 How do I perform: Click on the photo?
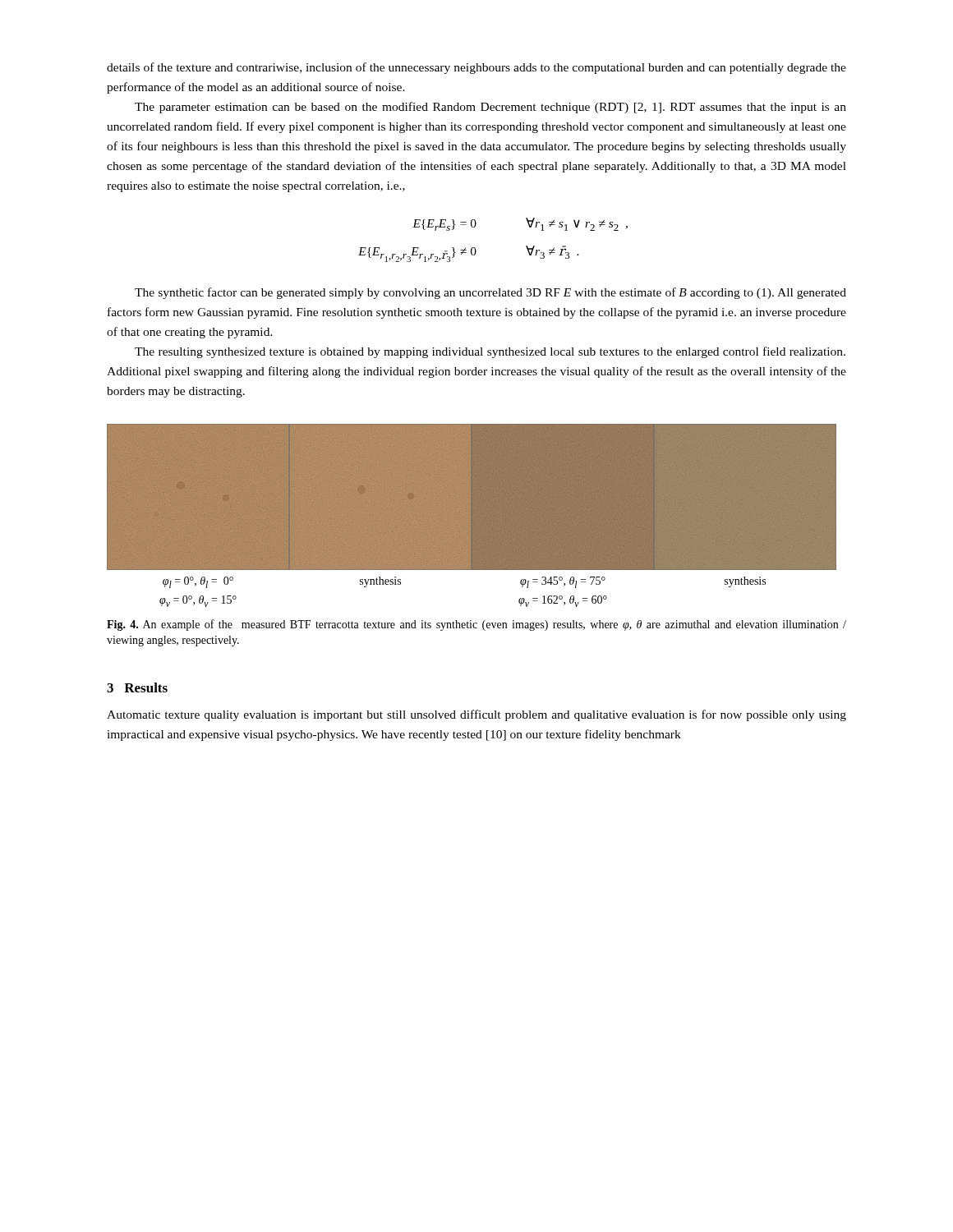pos(476,518)
